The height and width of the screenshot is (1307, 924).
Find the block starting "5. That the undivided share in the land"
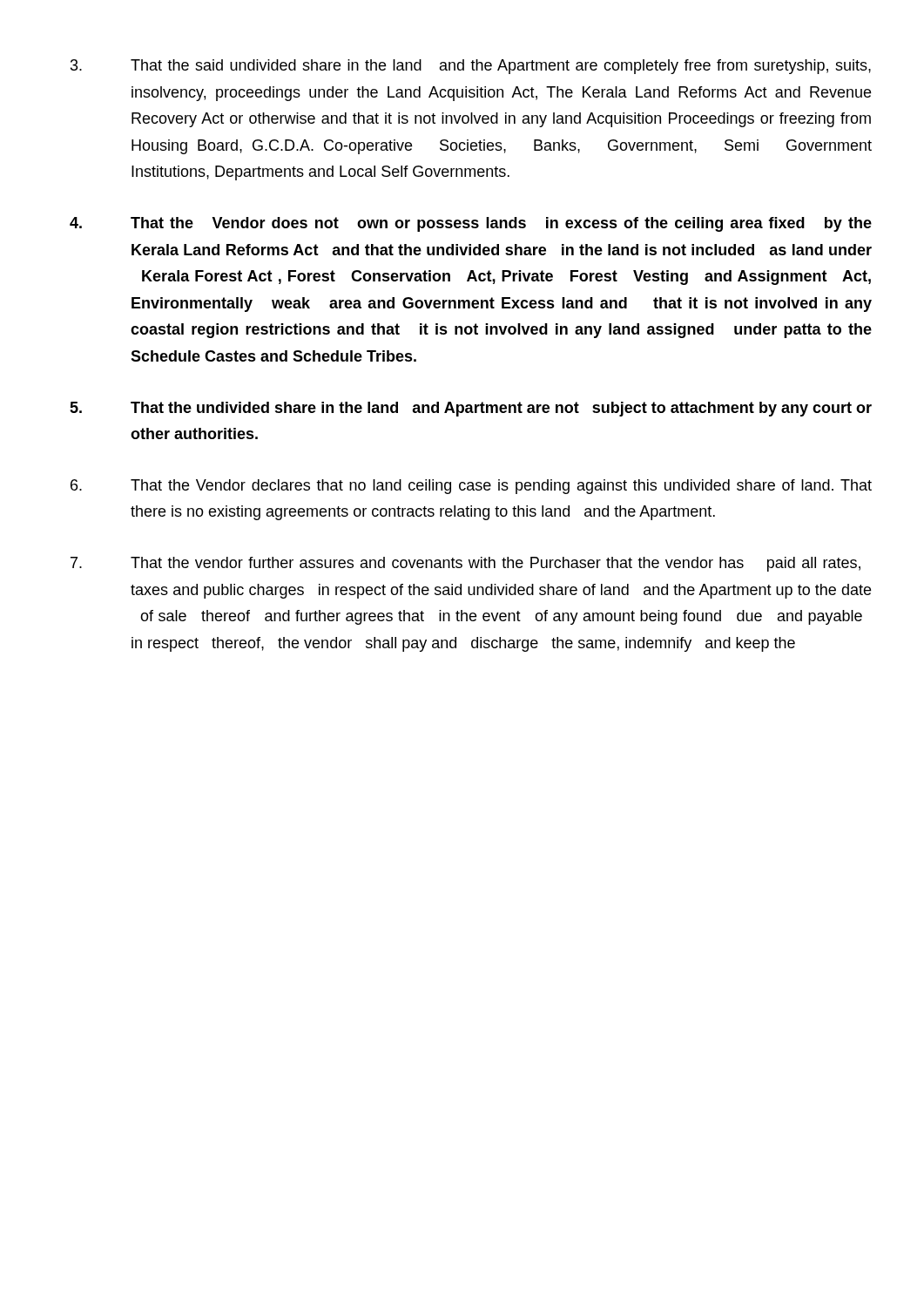[x=471, y=421]
